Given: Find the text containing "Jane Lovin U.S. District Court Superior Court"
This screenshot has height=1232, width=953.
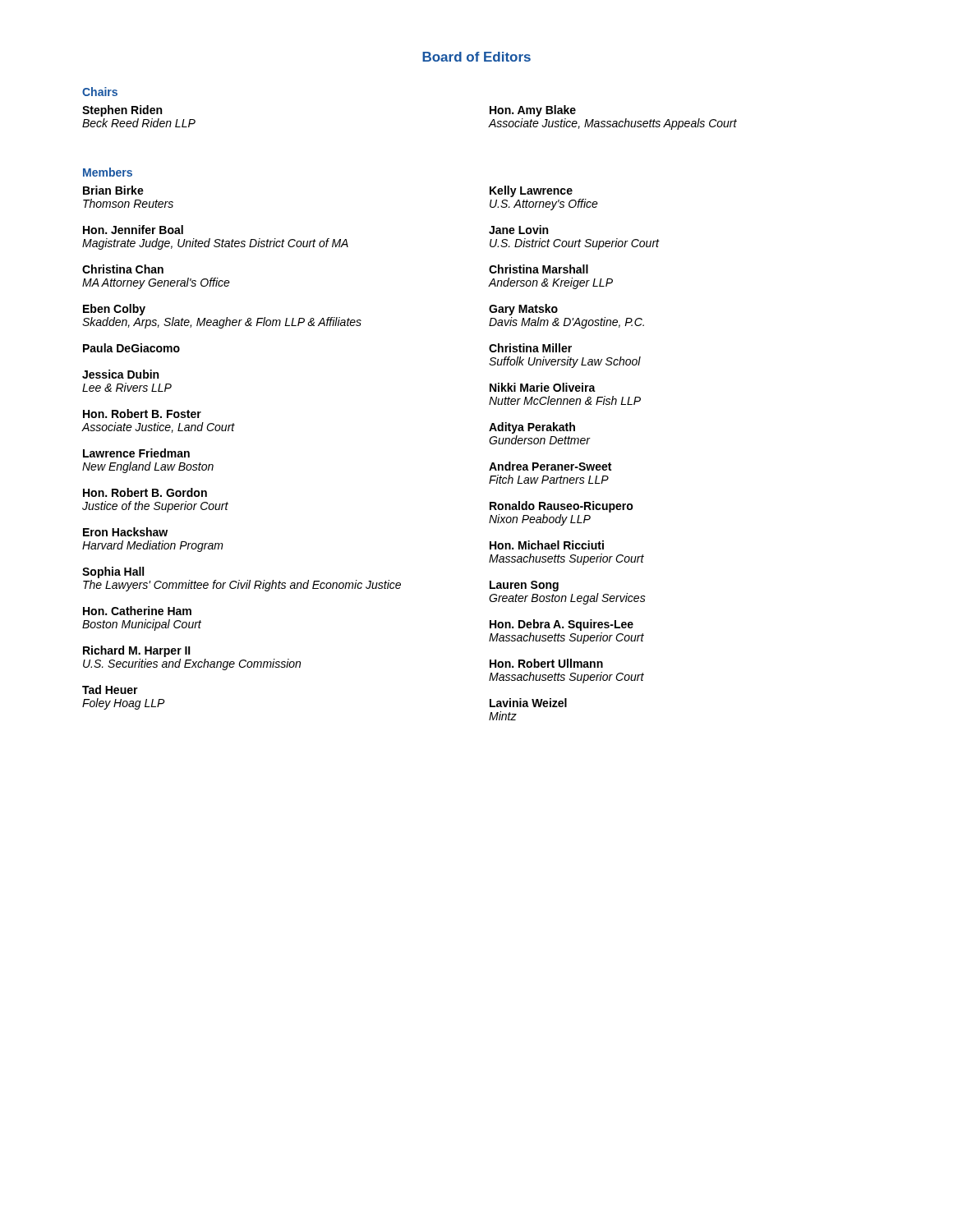Looking at the screenshot, I should pyautogui.click(x=518, y=230).
